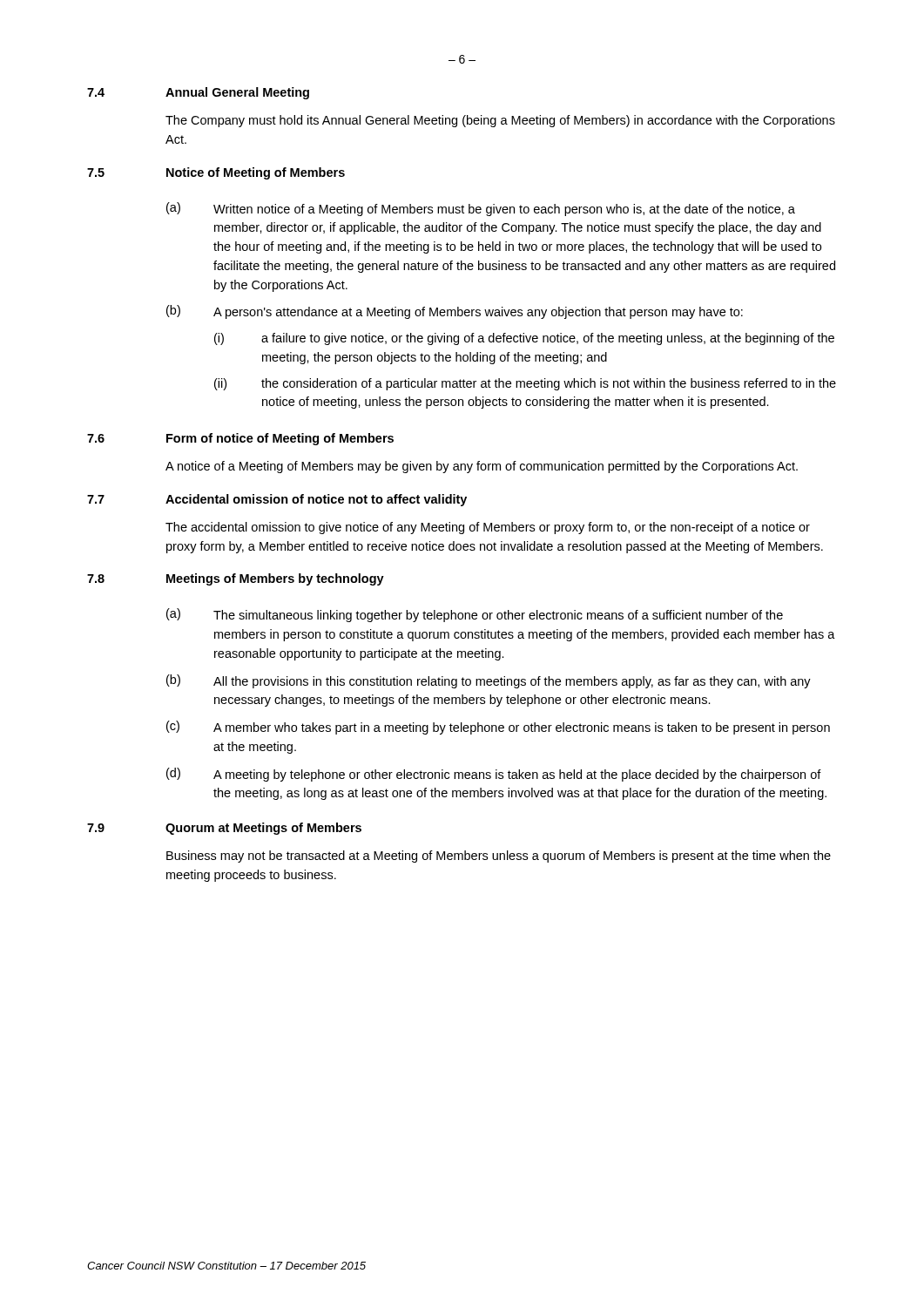Select the section header that reads "7.7 Accidental omission of notice not to"
This screenshot has height=1307, width=924.
462,503
